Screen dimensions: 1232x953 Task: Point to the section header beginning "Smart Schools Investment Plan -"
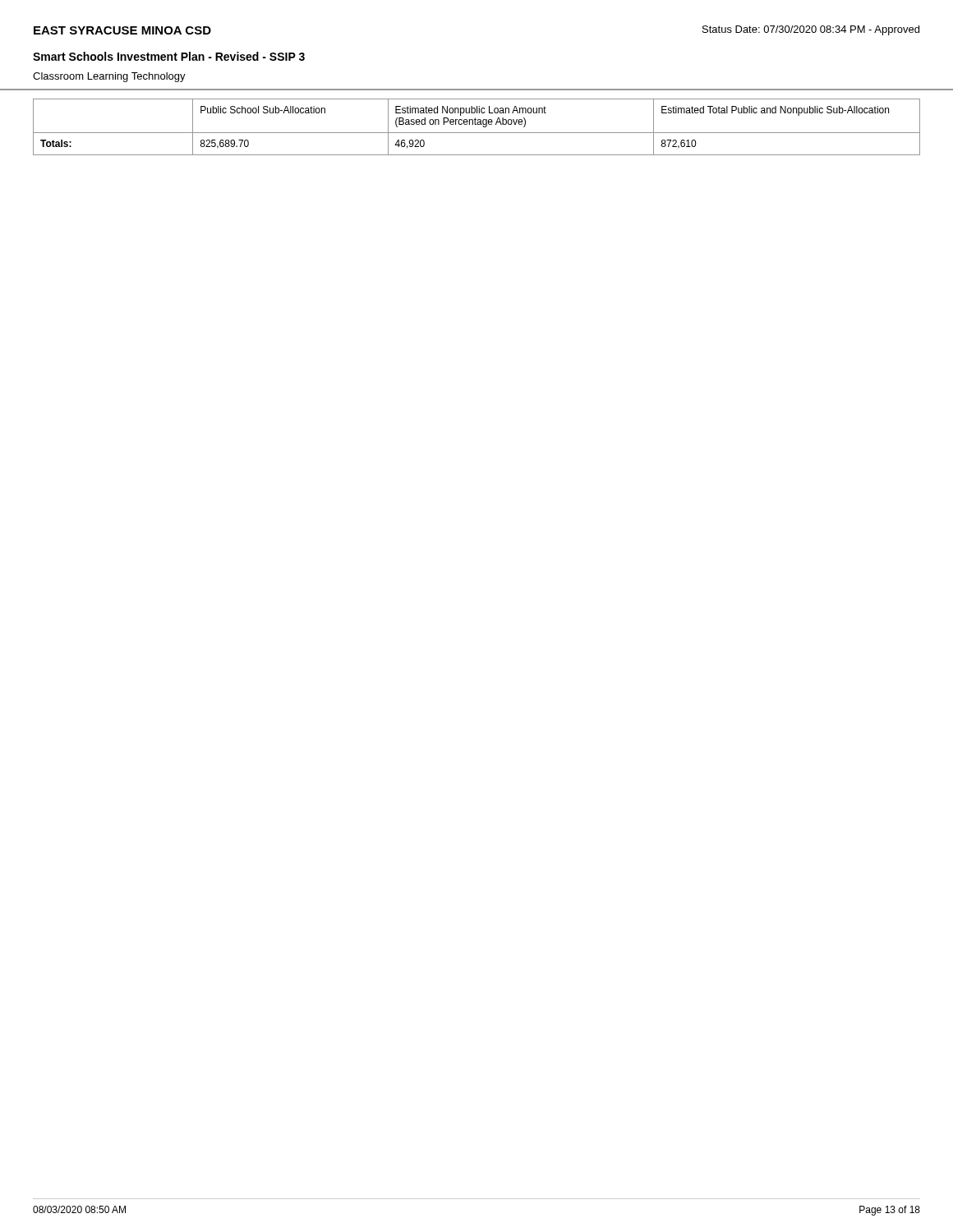[x=169, y=57]
